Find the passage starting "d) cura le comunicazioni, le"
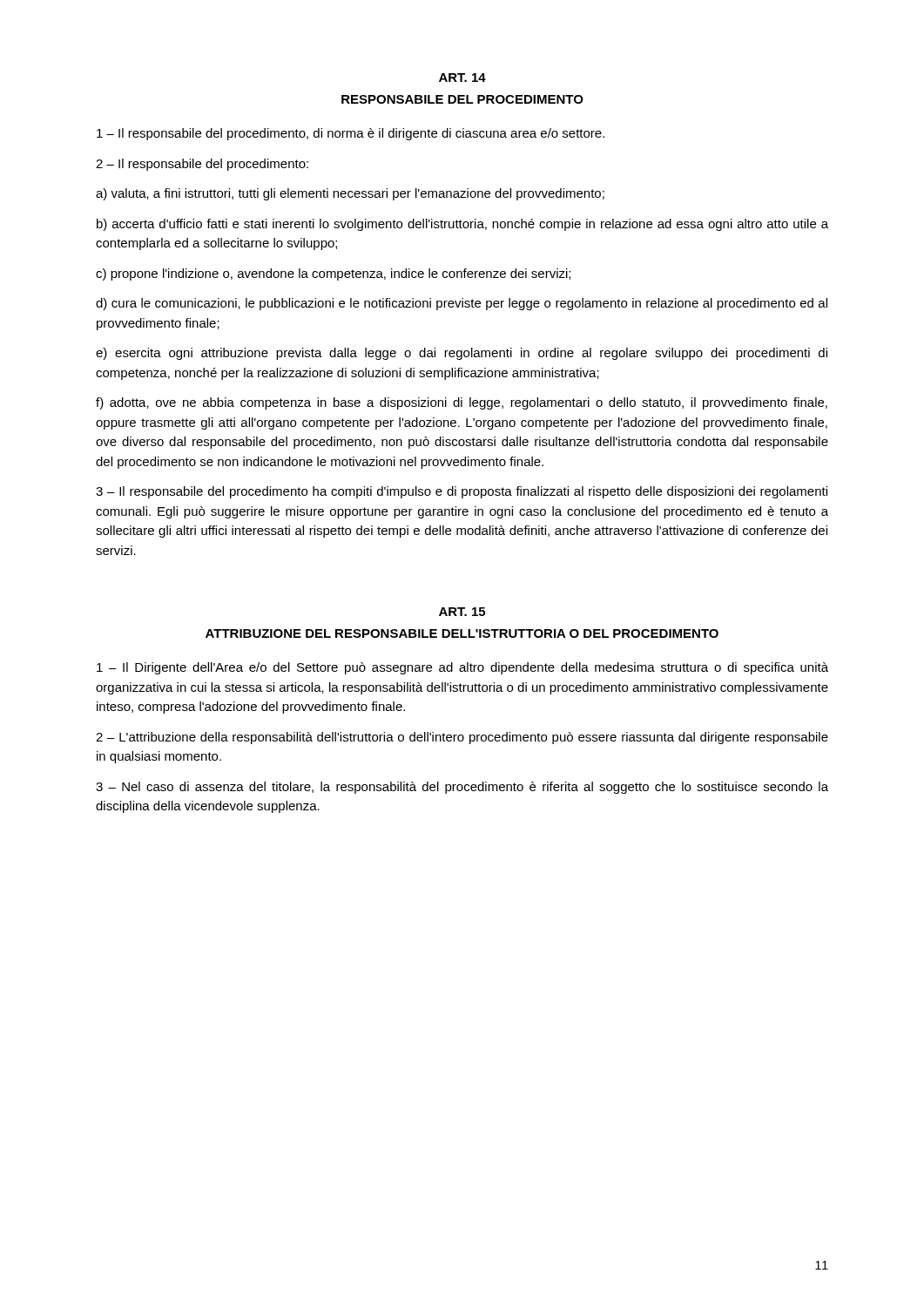 [x=462, y=313]
